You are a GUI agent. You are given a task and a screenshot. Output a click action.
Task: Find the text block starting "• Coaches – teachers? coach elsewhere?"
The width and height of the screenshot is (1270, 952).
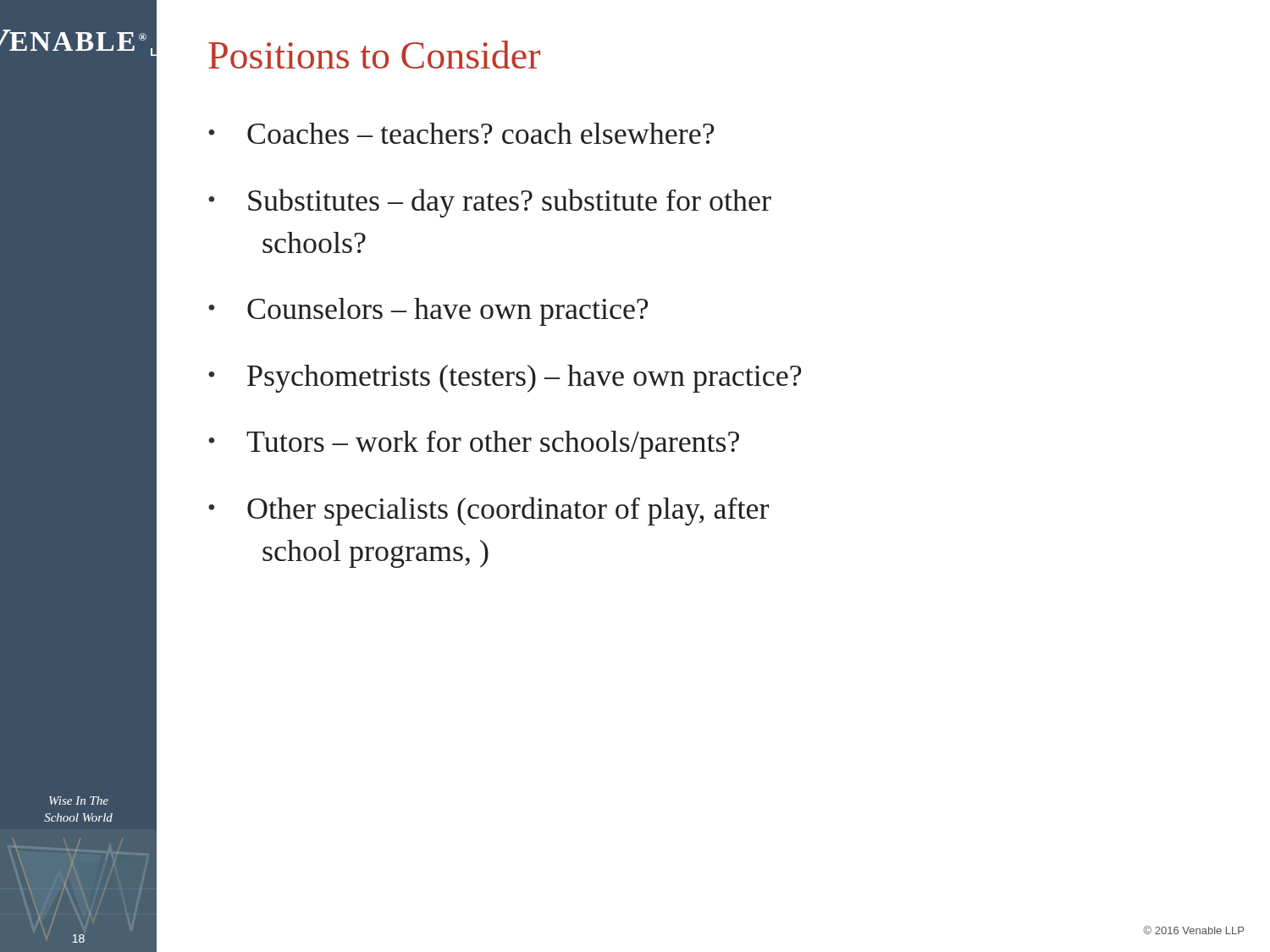[461, 134]
